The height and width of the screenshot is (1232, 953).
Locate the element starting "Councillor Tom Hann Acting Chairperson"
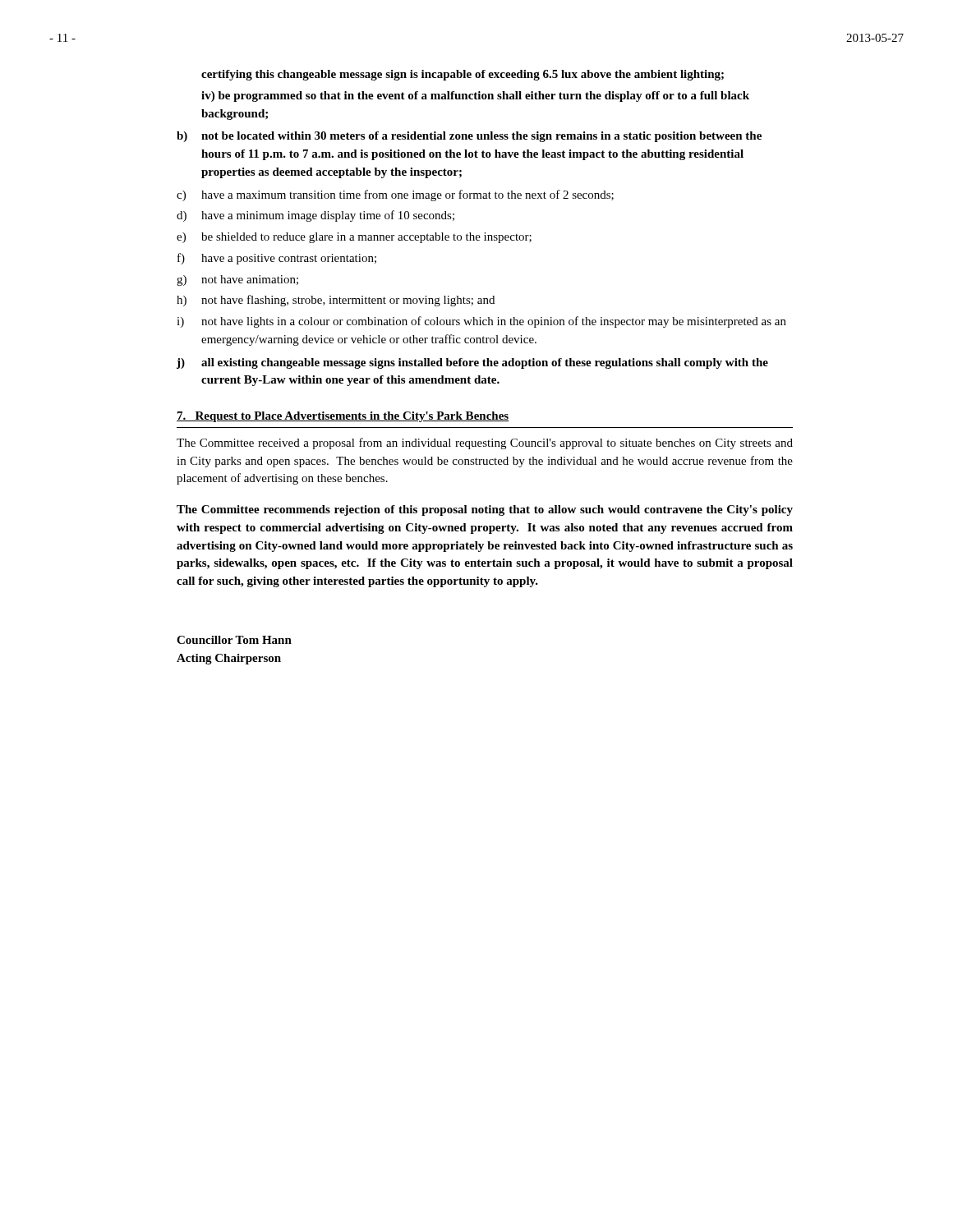click(234, 649)
